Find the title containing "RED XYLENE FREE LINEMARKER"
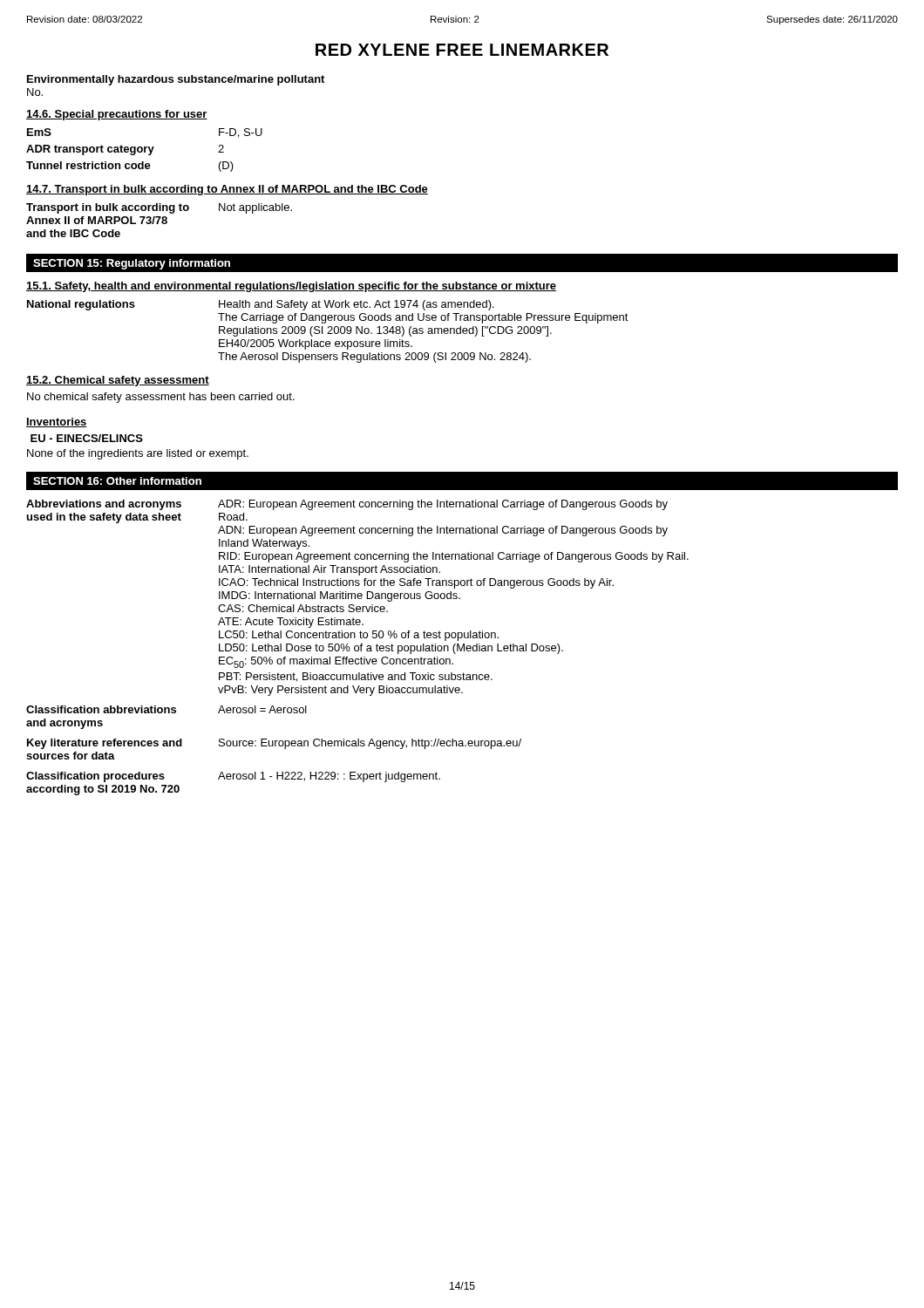The width and height of the screenshot is (924, 1308). coord(462,50)
